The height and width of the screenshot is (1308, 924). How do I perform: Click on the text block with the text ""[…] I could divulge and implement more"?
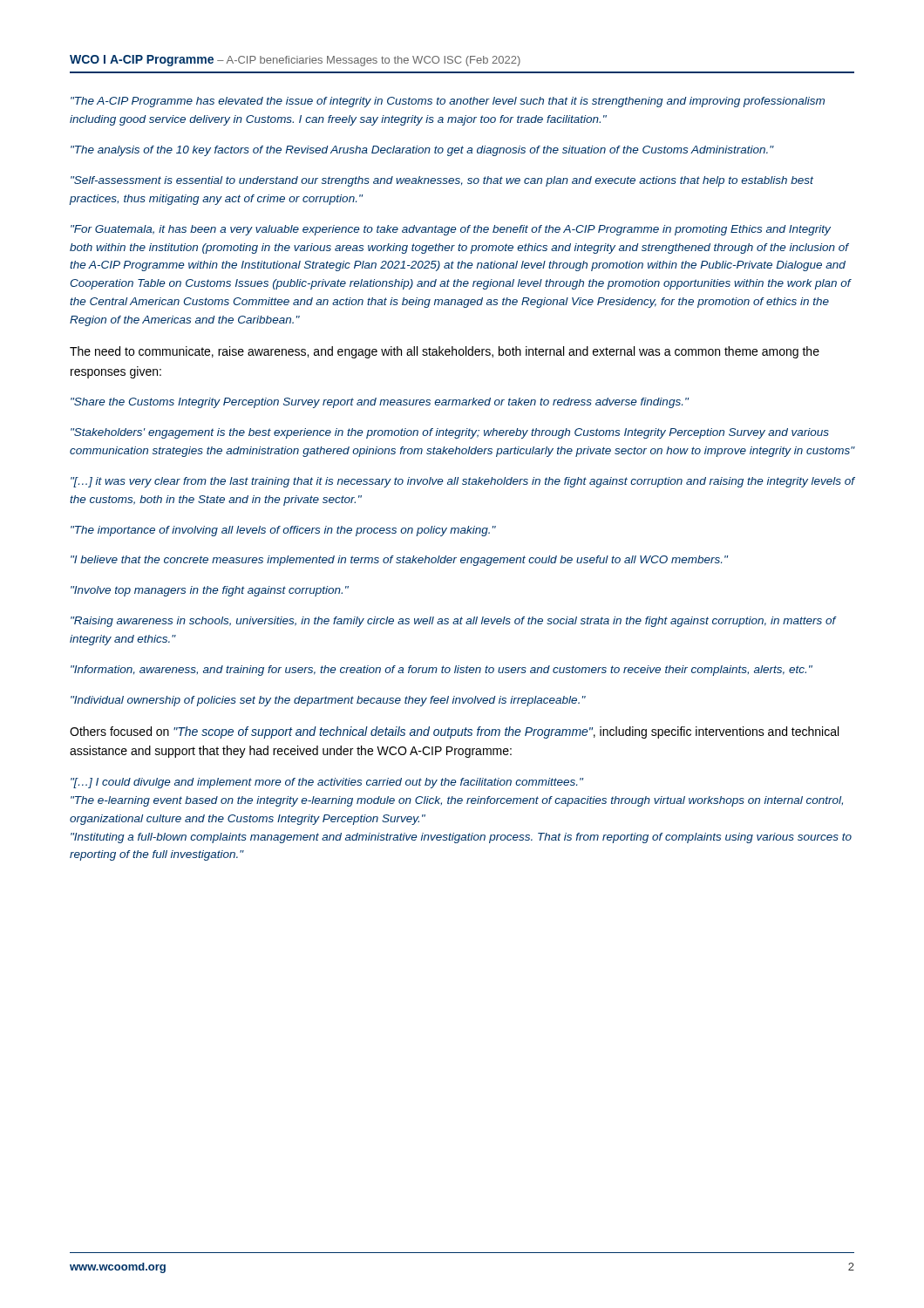tap(327, 783)
